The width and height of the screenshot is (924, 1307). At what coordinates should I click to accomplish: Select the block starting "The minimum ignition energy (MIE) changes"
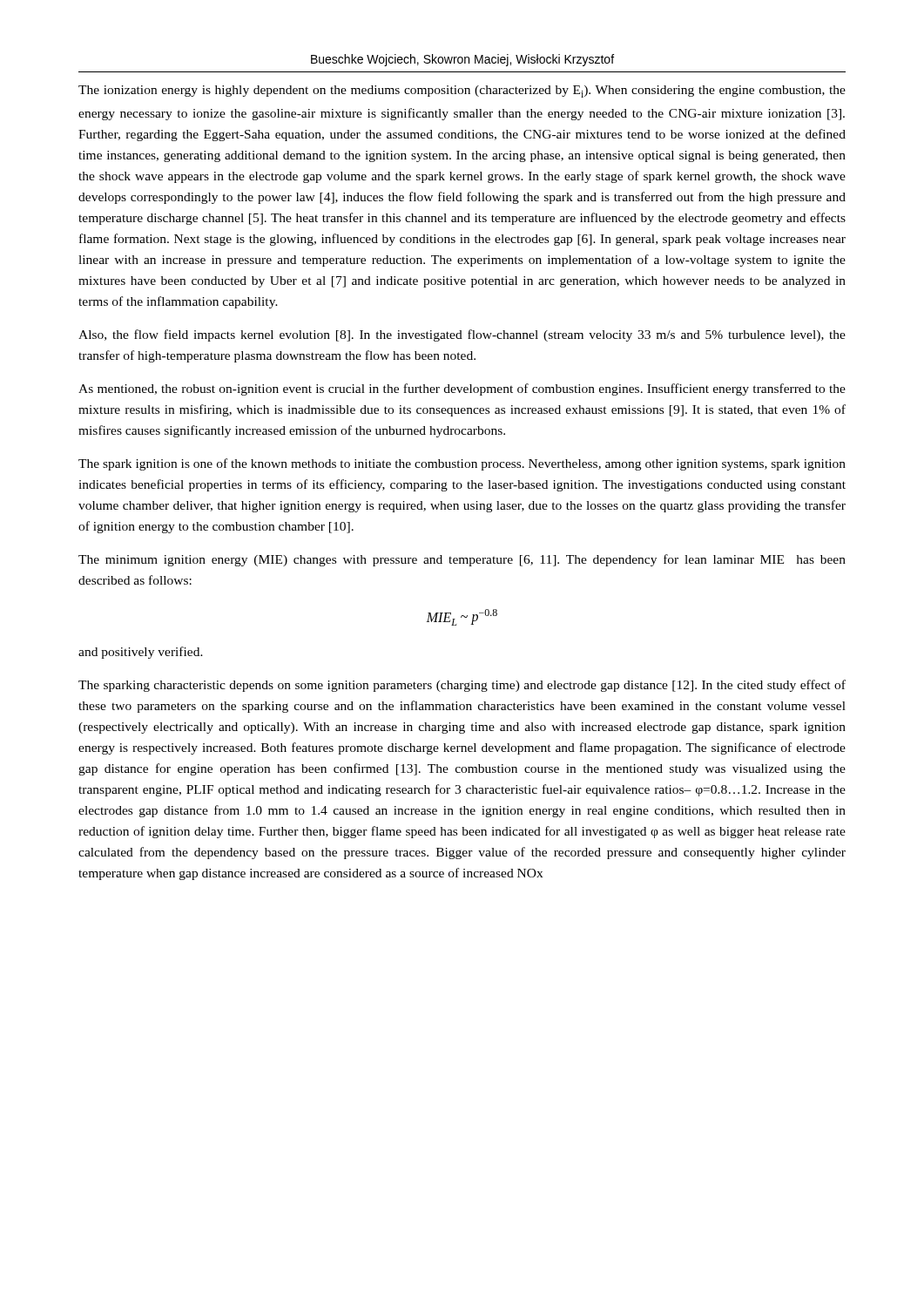tap(462, 570)
